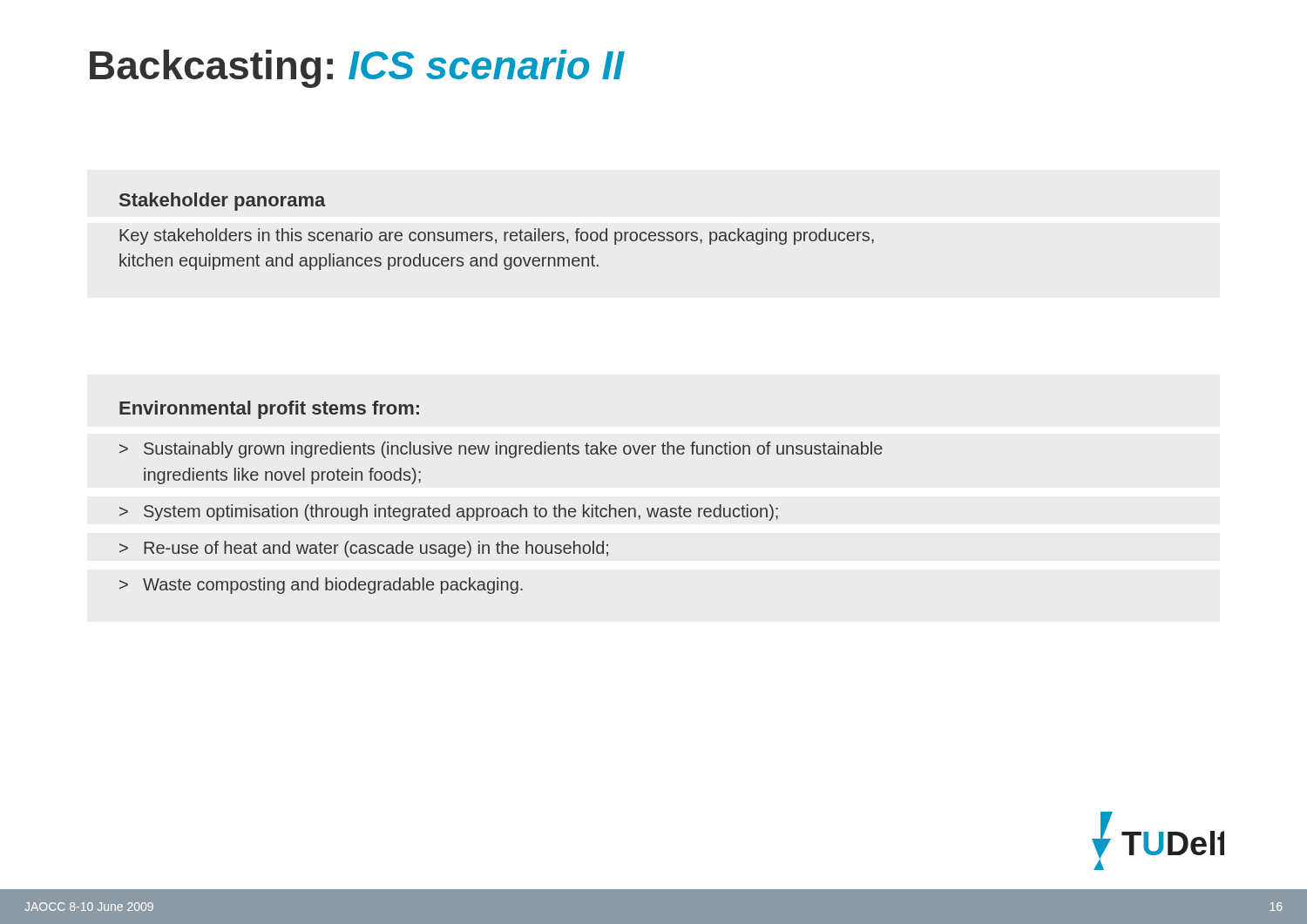The height and width of the screenshot is (924, 1307).
Task: Find the region starting "> Waste composting and biodegradable packaging."
Action: pos(321,586)
